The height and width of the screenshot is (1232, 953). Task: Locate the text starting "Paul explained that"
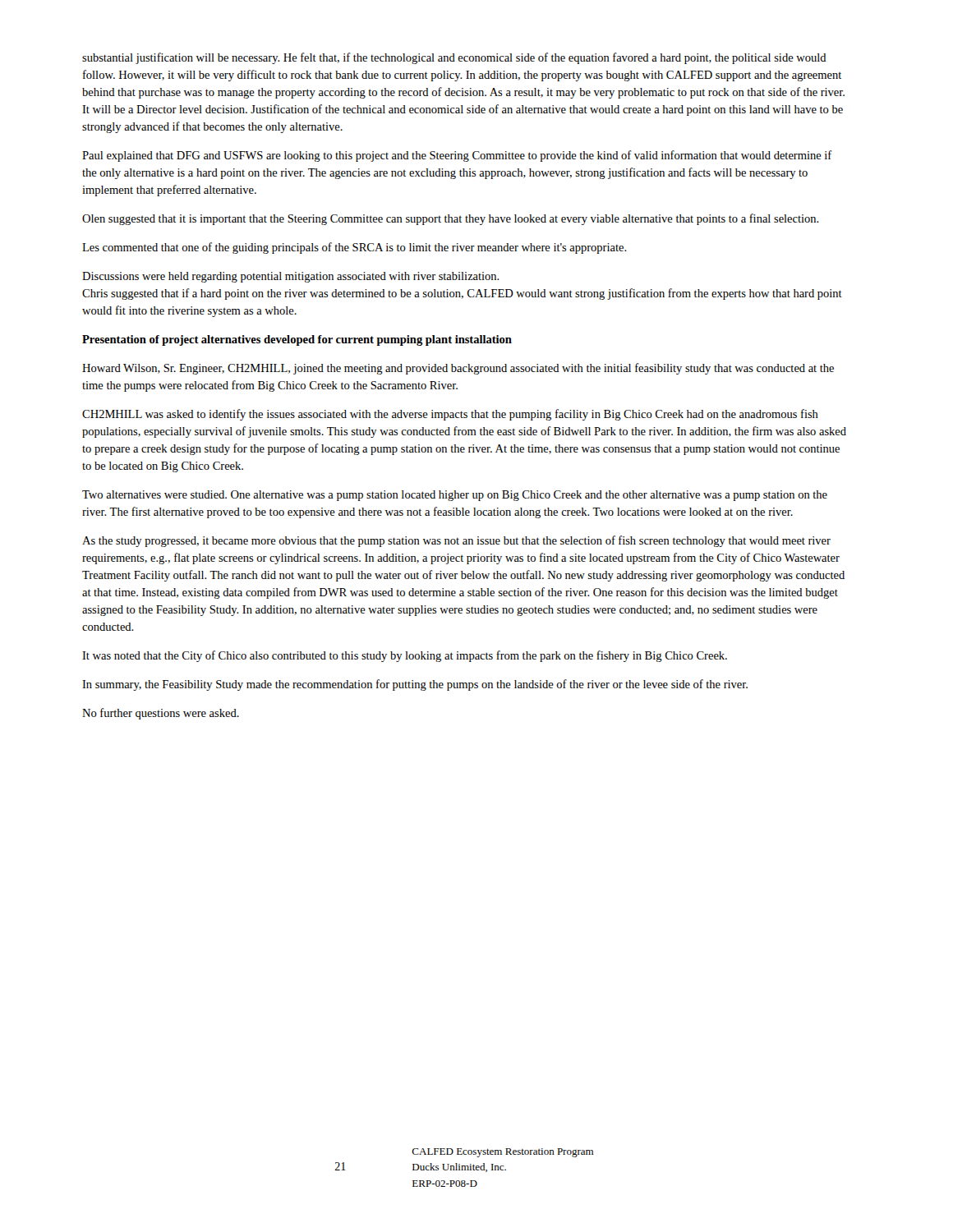tap(457, 173)
